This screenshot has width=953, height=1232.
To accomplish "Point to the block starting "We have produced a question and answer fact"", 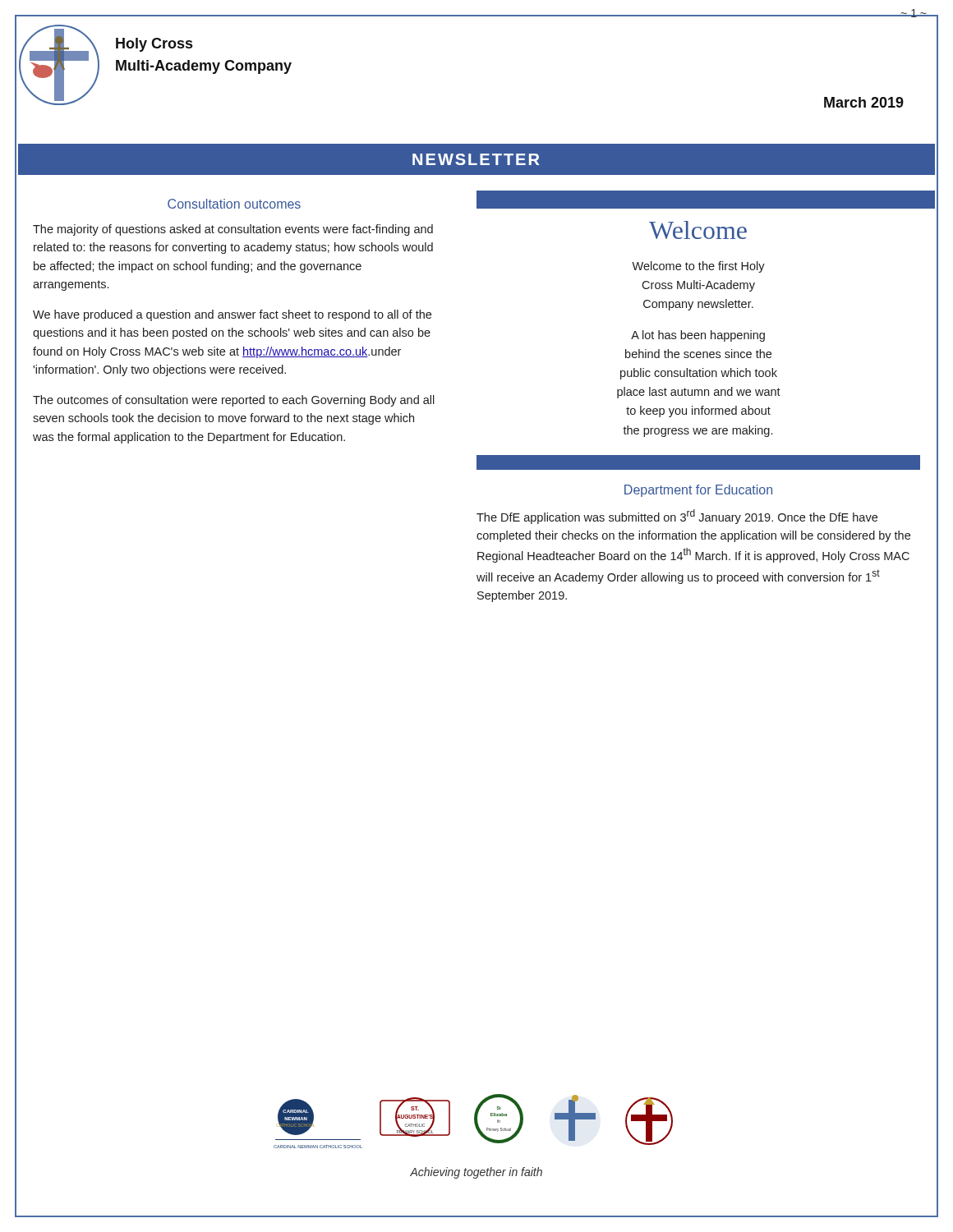I will pyautogui.click(x=232, y=342).
